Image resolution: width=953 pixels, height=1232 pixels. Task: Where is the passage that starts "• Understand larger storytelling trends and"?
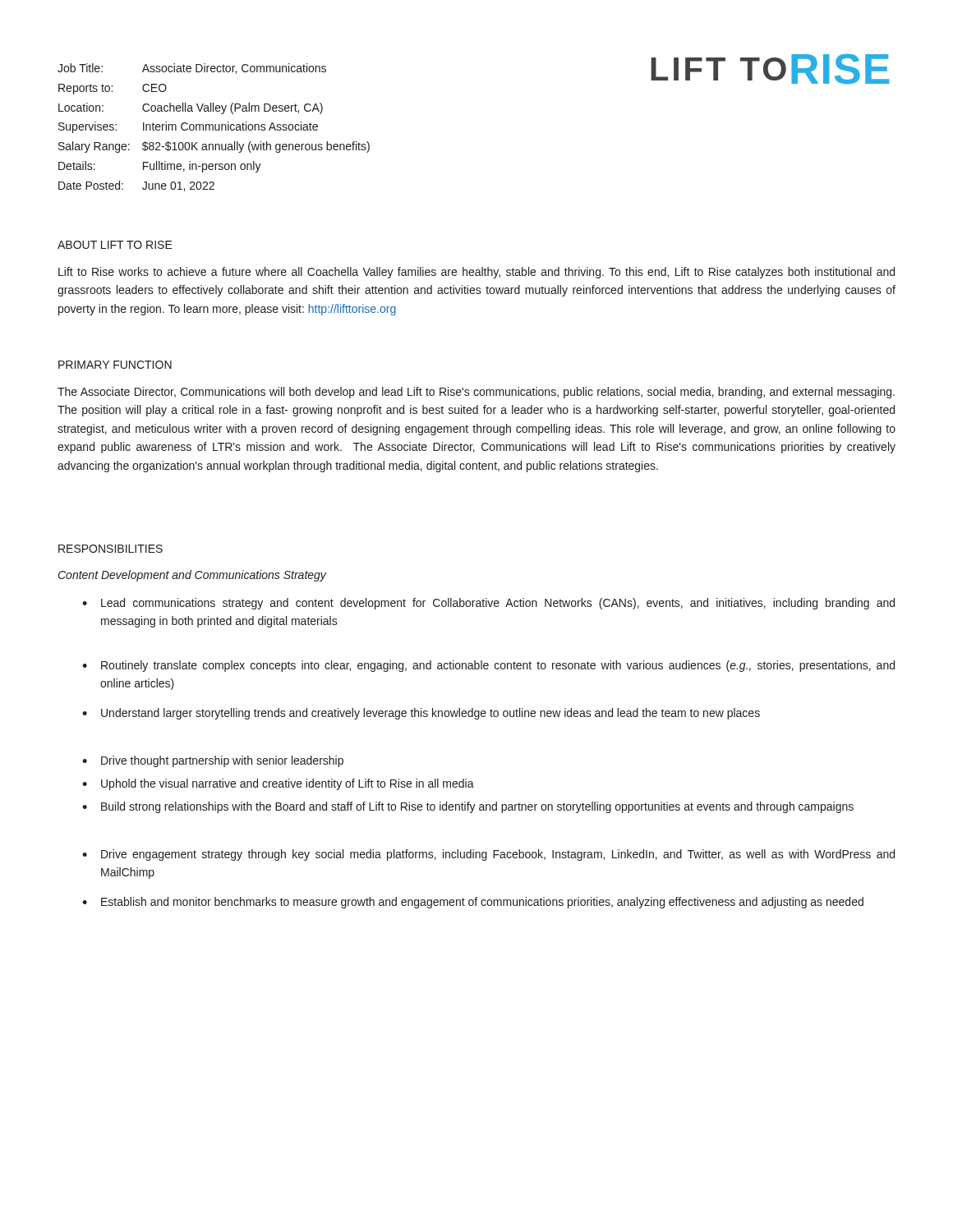tap(489, 714)
